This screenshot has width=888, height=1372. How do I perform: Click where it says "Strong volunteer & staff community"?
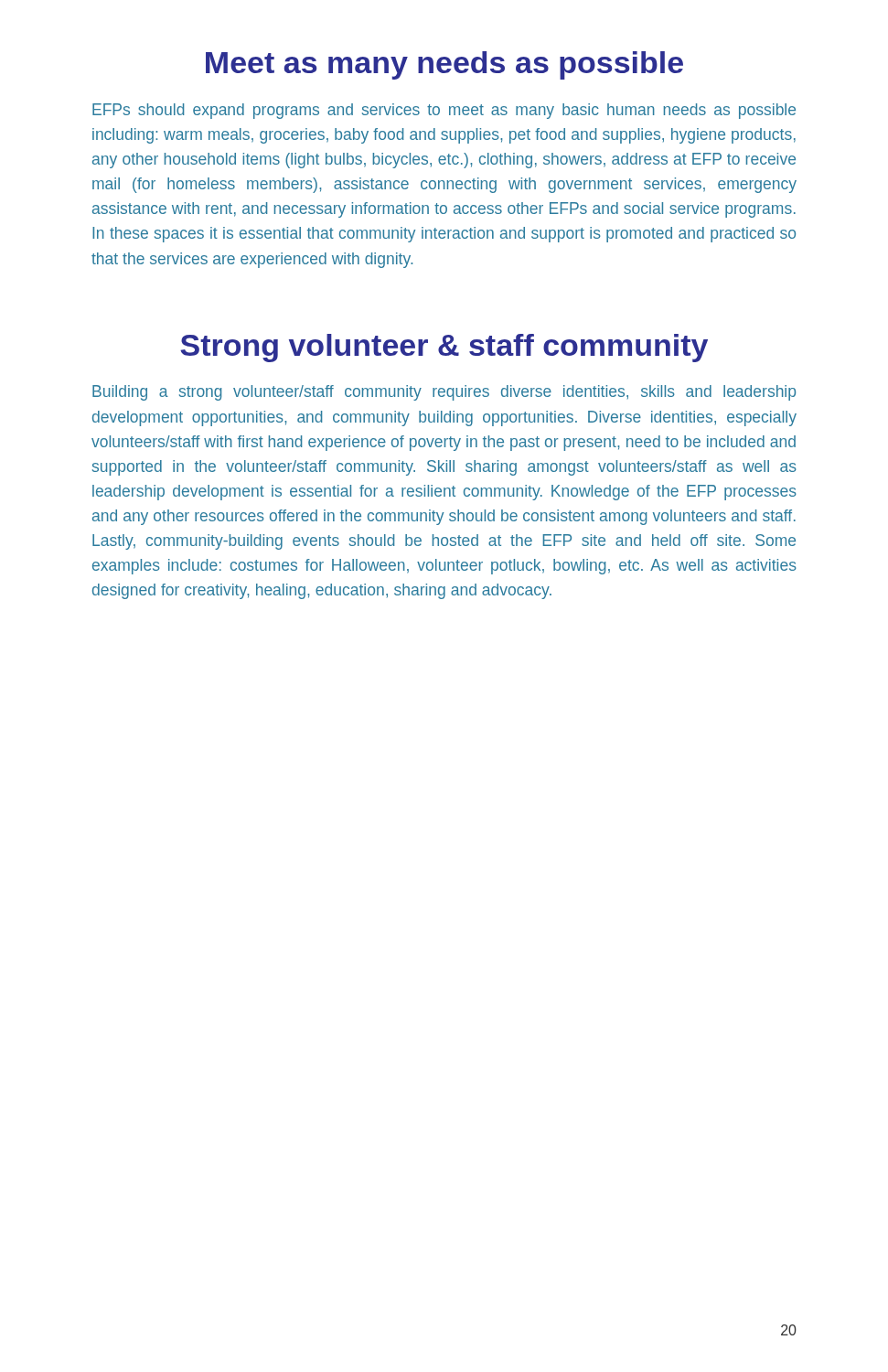click(x=444, y=345)
